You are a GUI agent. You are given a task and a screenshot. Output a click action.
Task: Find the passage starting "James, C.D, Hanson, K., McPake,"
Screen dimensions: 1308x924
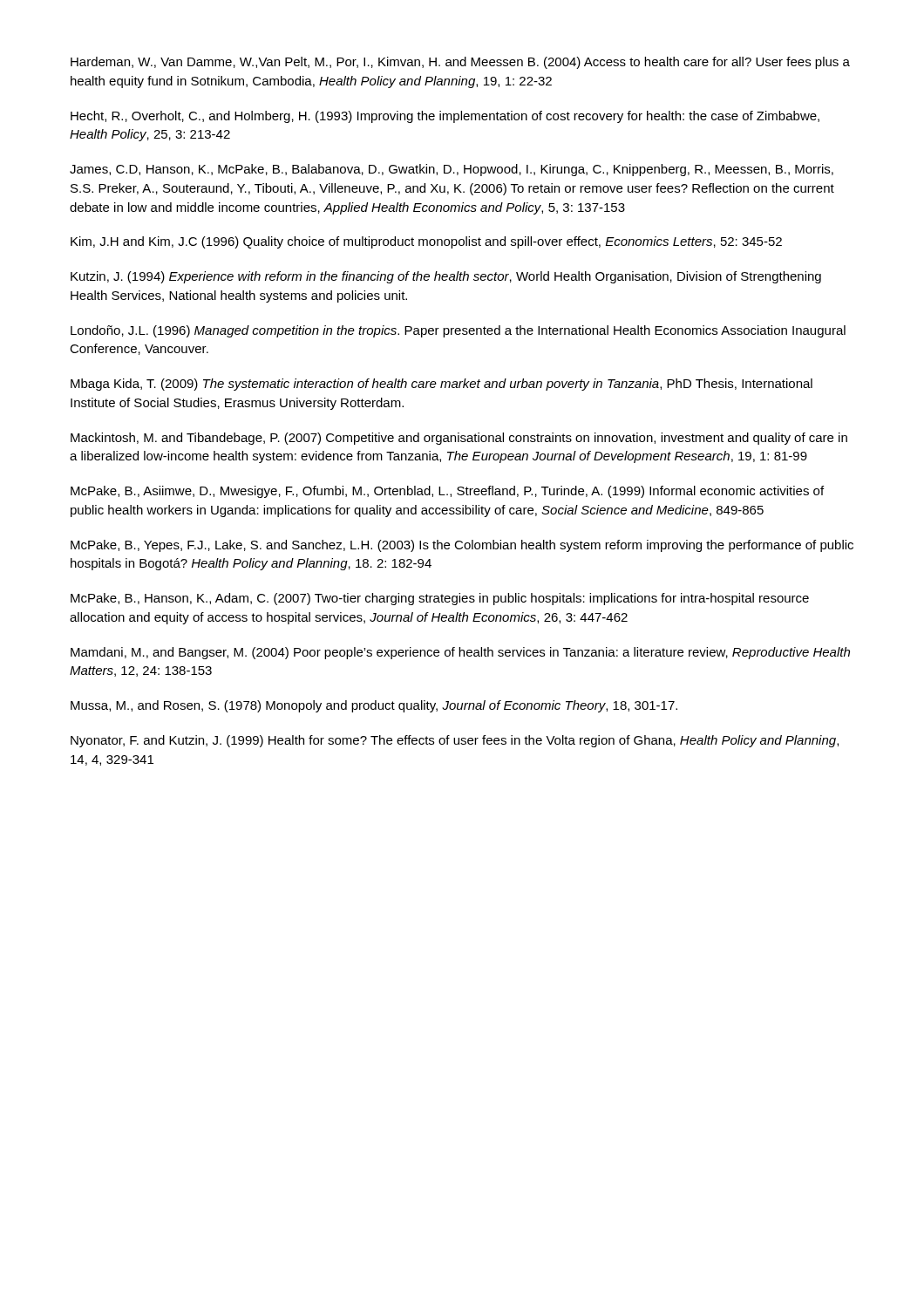coord(462,188)
